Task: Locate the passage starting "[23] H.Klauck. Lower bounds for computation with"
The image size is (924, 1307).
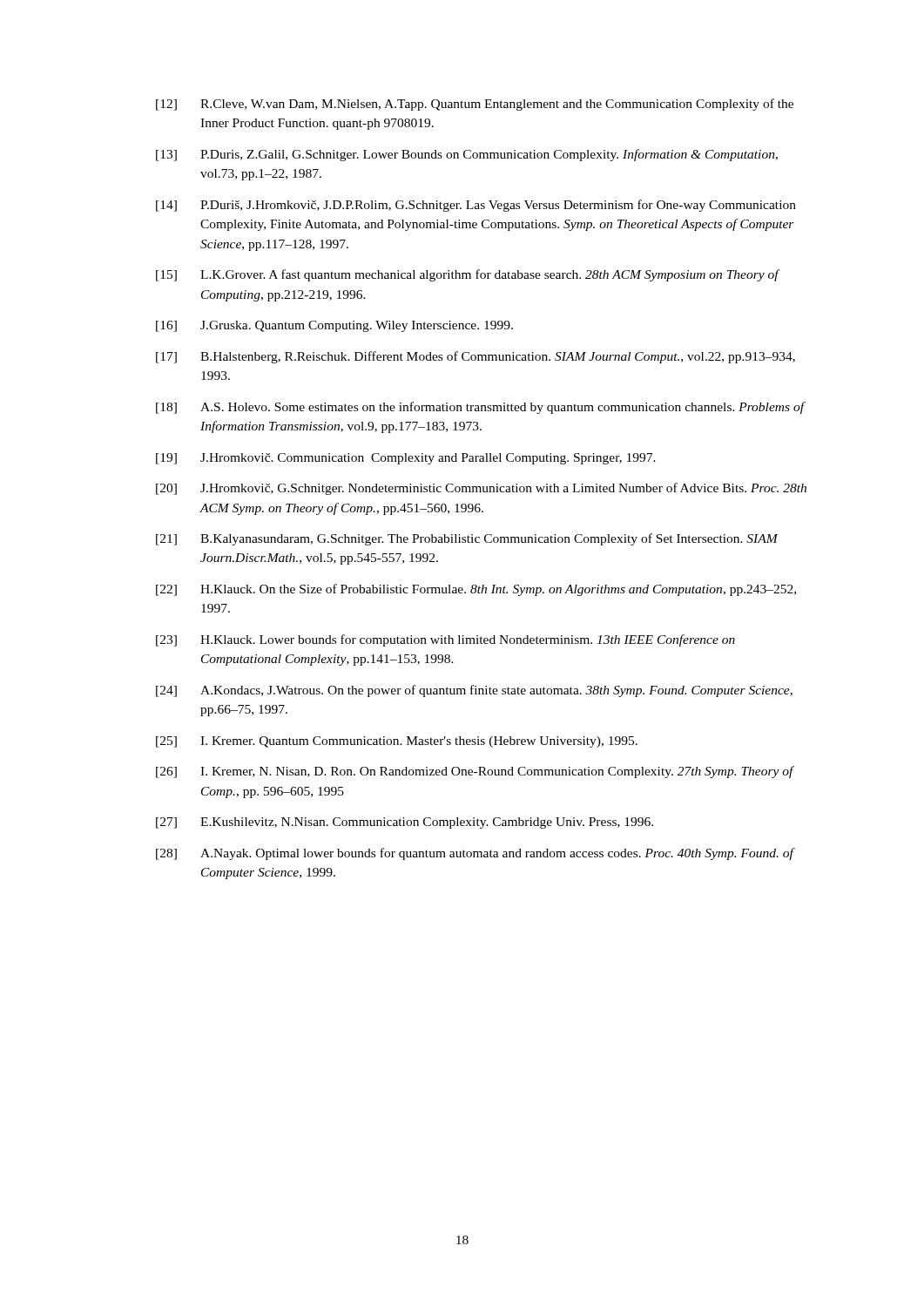Action: [x=483, y=649]
